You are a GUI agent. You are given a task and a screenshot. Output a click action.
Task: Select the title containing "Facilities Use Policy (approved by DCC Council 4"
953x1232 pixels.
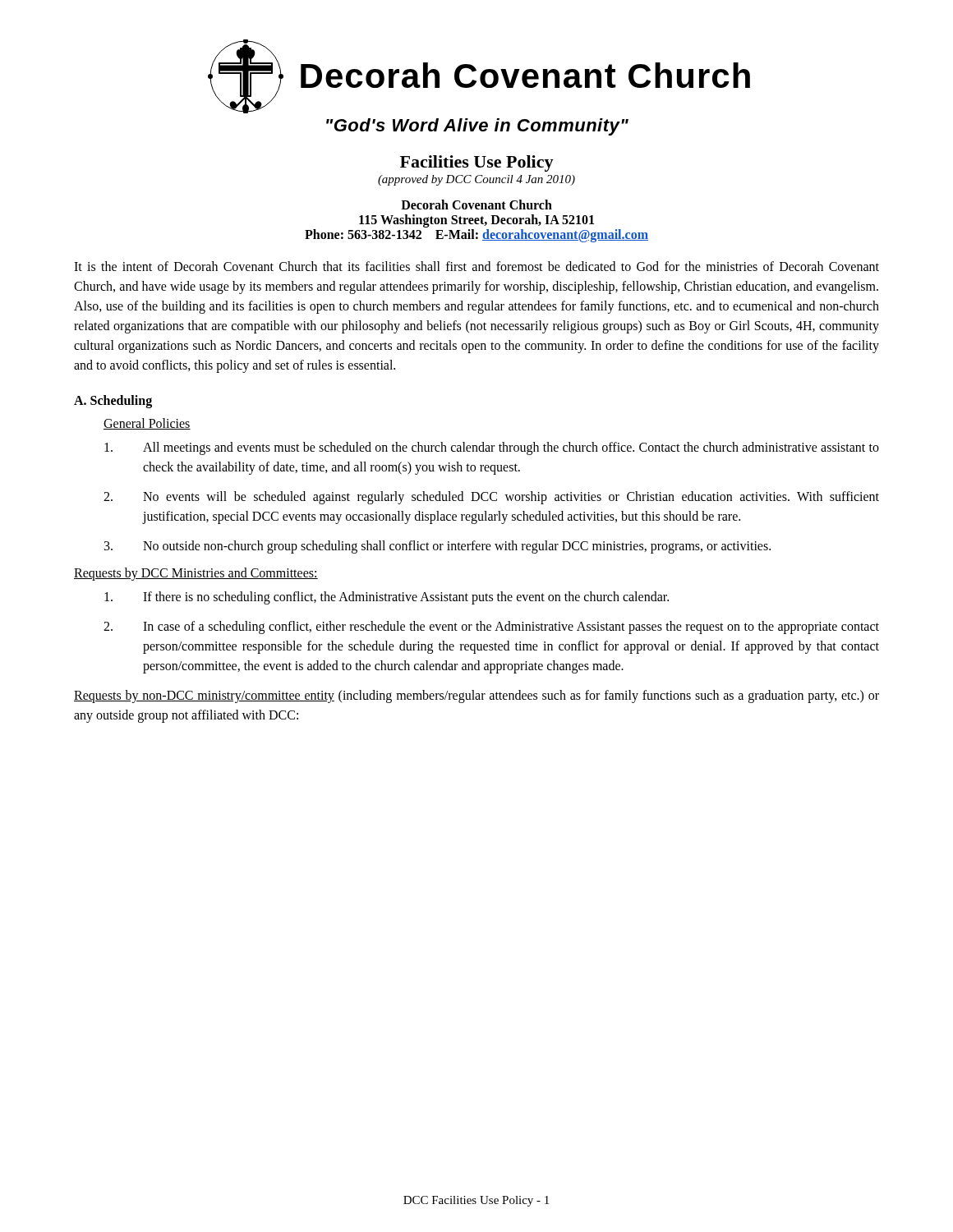tap(476, 169)
